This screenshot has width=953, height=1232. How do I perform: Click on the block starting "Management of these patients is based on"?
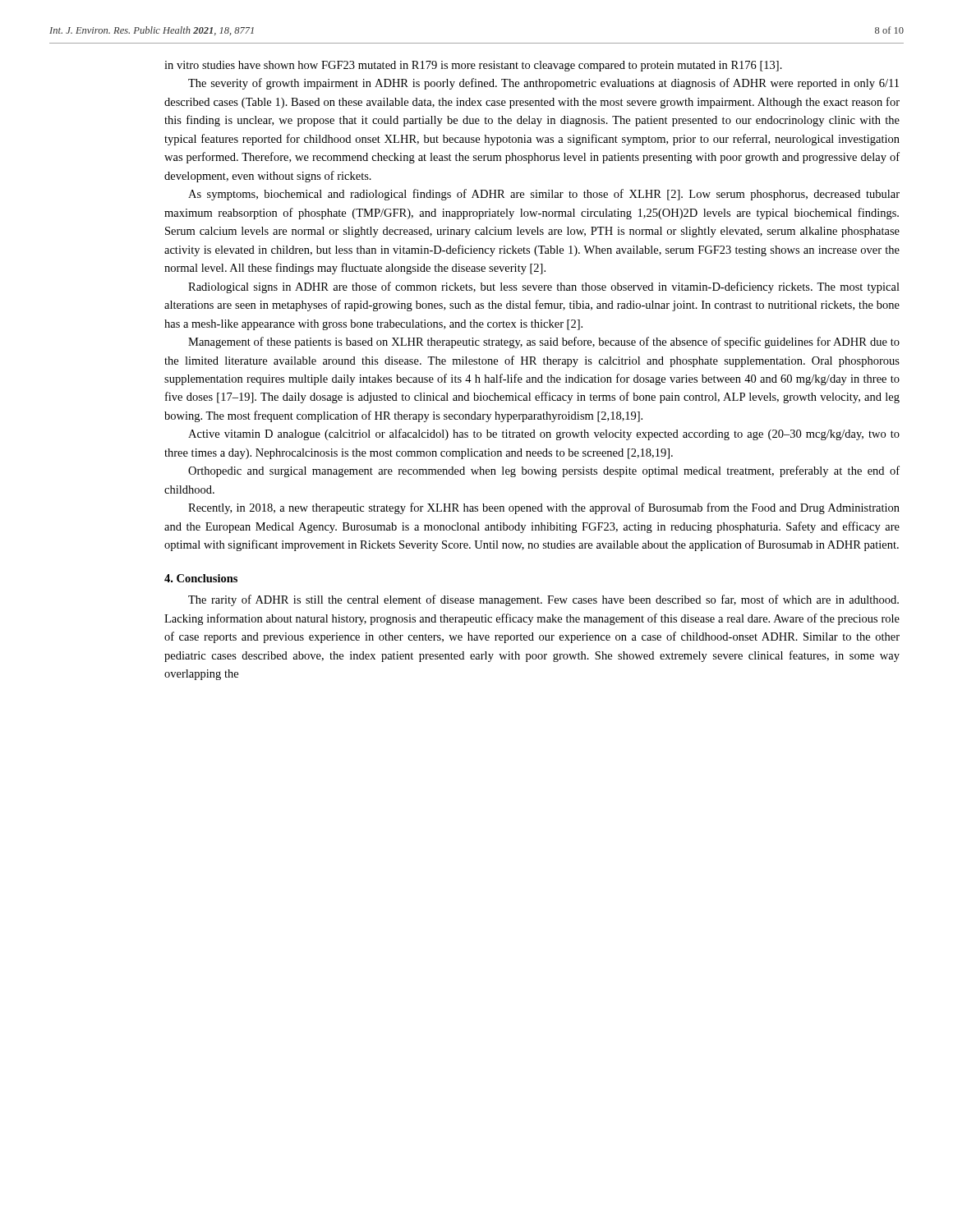click(x=532, y=379)
